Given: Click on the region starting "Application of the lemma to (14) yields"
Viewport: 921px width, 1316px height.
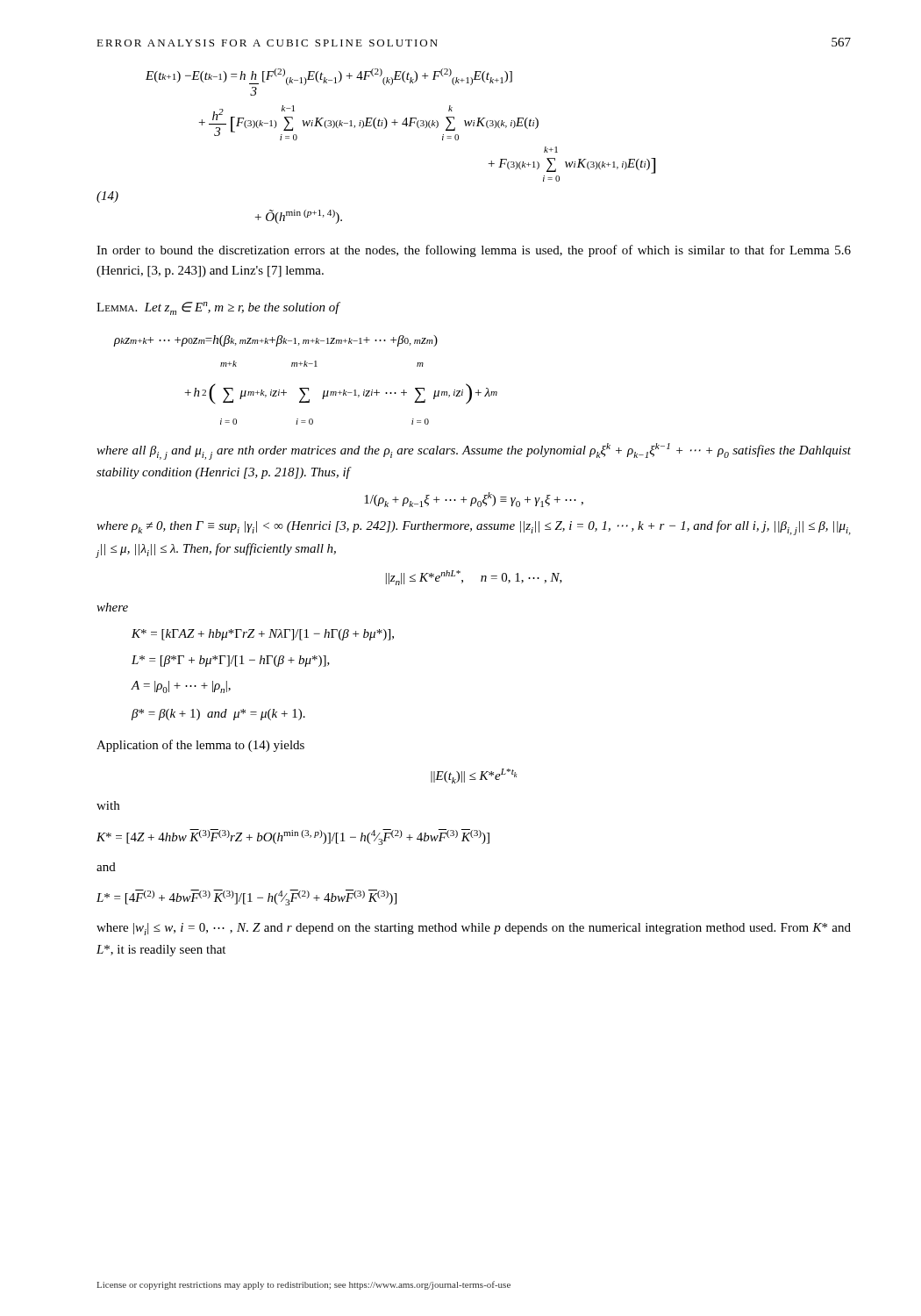Looking at the screenshot, I should 201,745.
